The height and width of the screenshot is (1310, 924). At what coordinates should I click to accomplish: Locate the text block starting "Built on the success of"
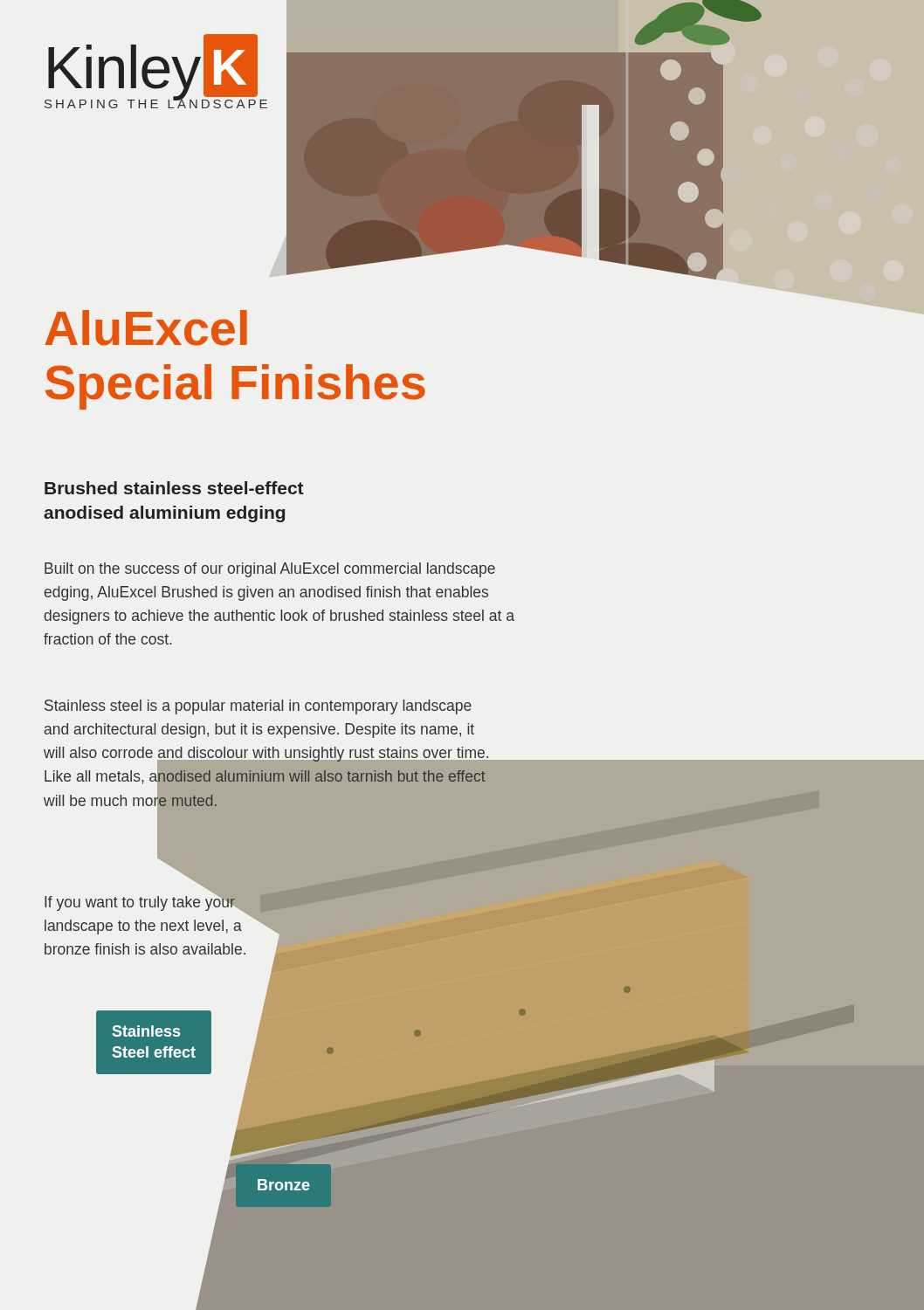(293, 605)
